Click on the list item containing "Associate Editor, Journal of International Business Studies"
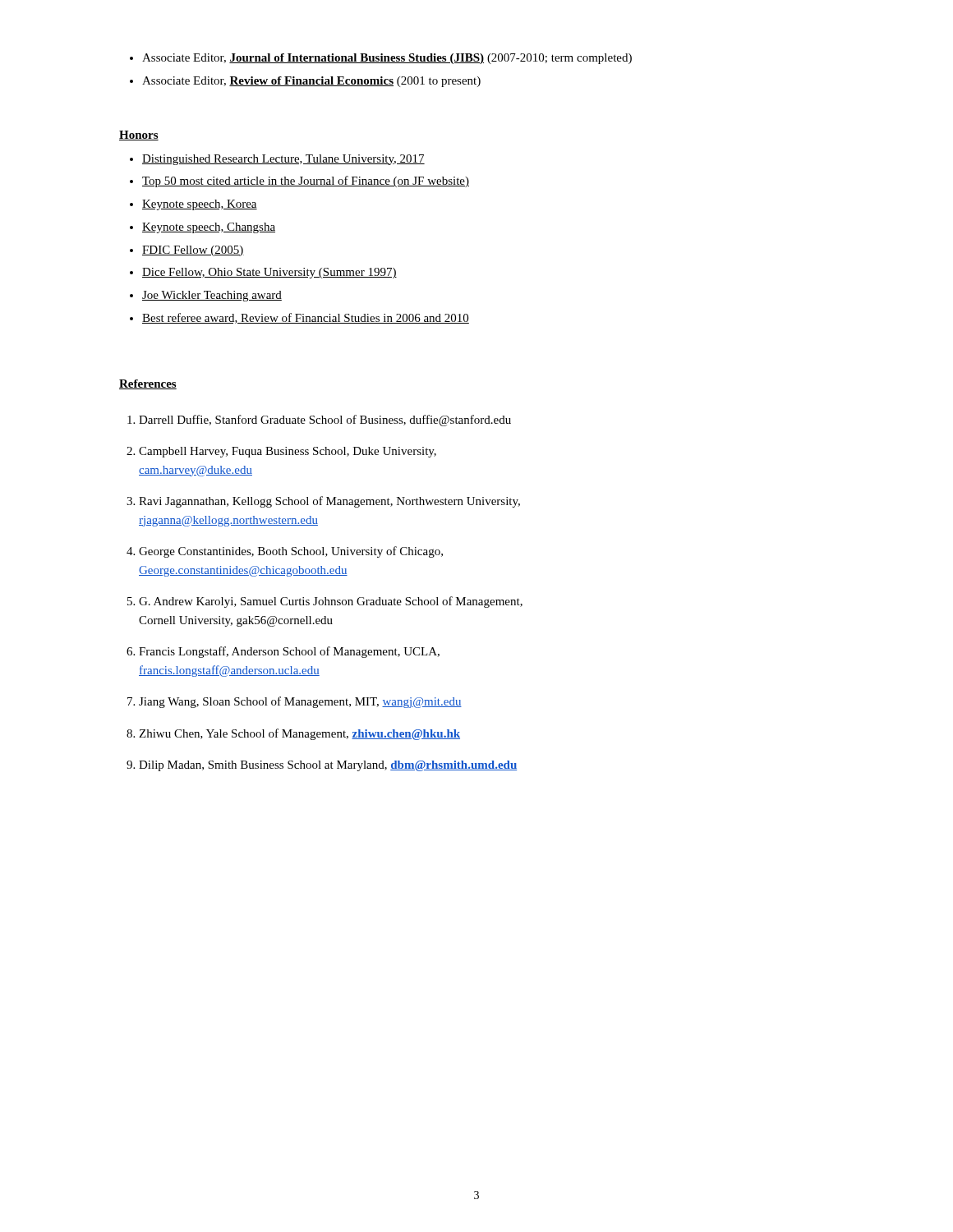This screenshot has height=1232, width=953. coord(488,58)
